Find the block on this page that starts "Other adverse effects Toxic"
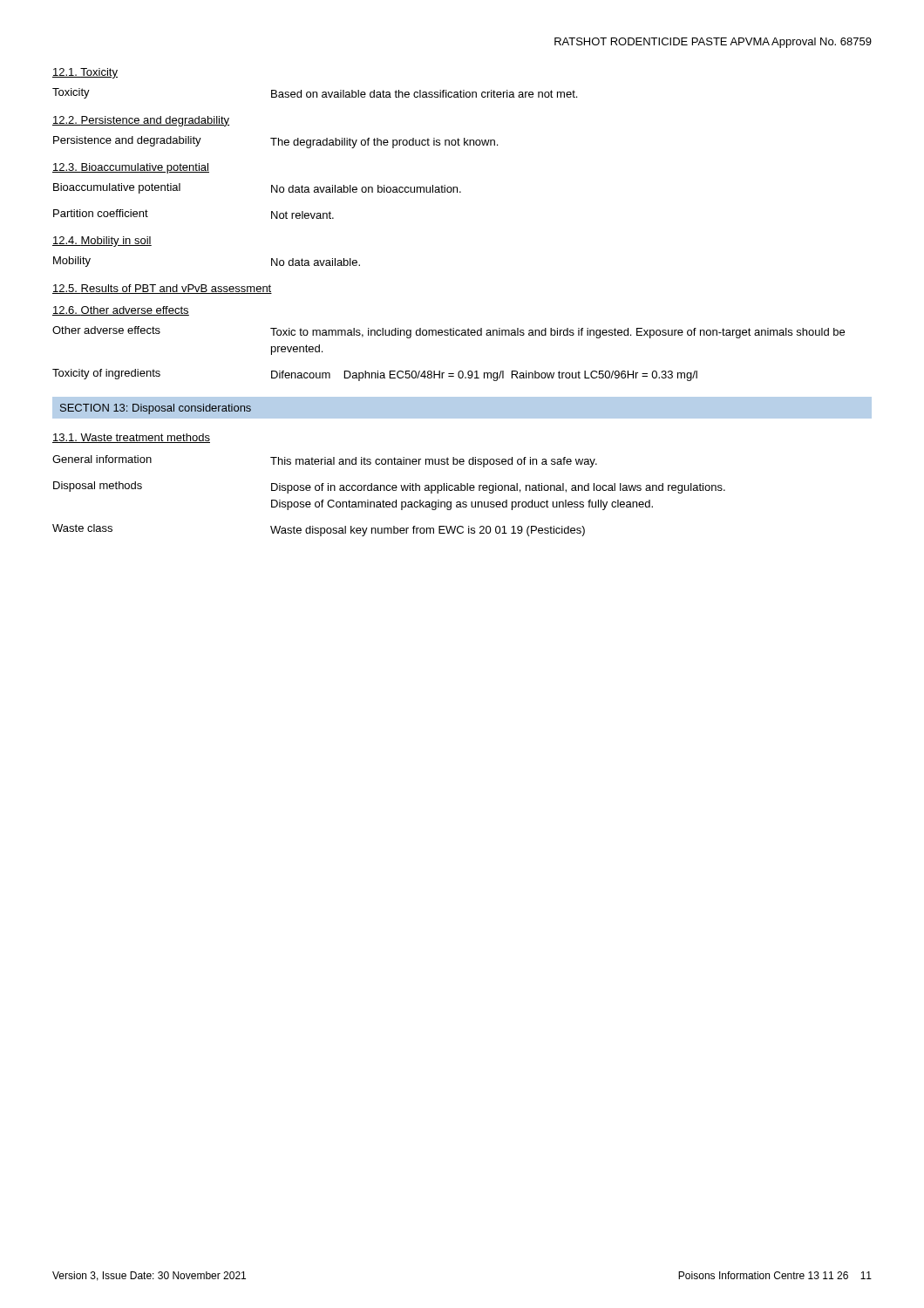The height and width of the screenshot is (1308, 924). pyautogui.click(x=462, y=340)
